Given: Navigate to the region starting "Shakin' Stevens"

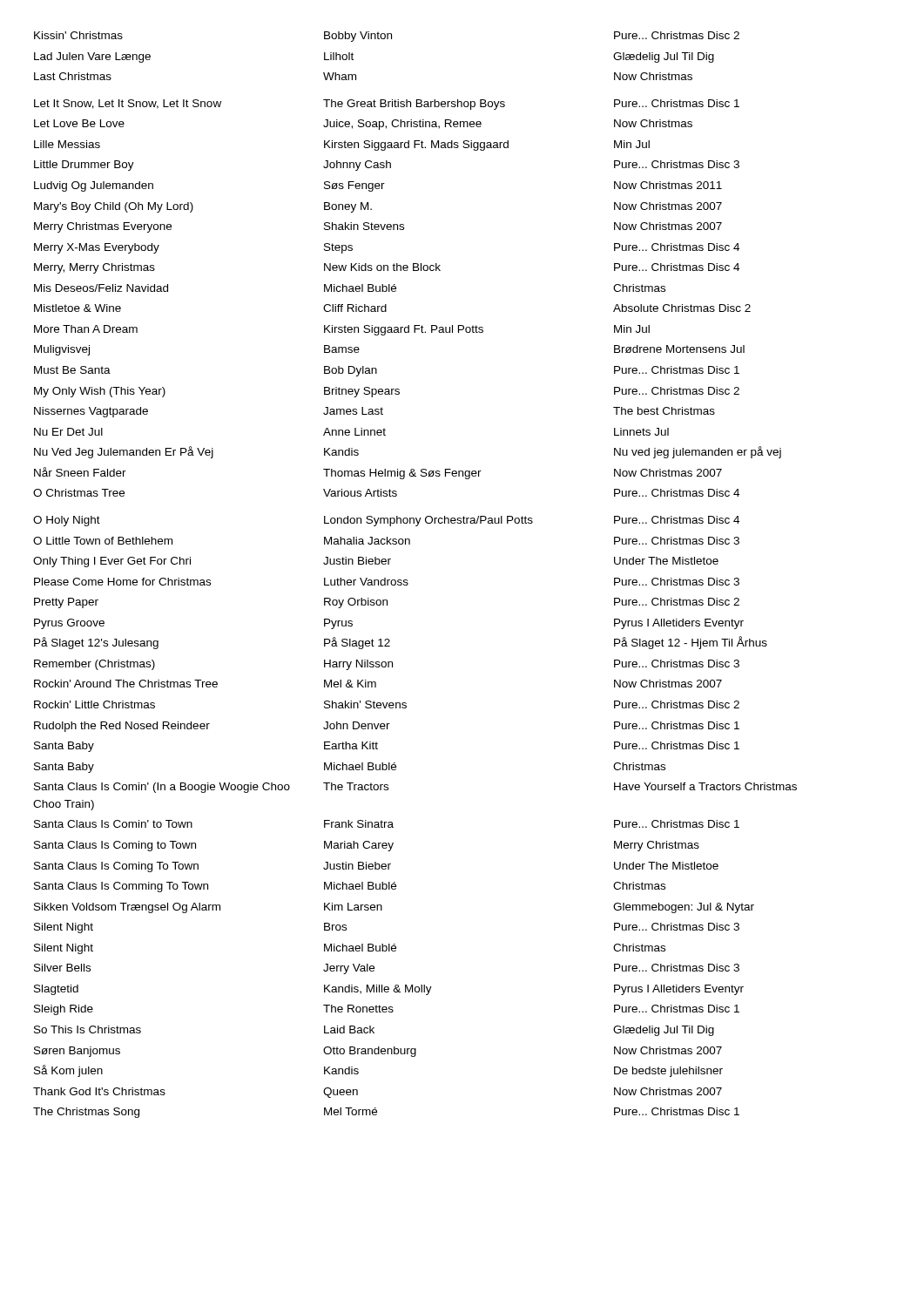Looking at the screenshot, I should point(365,704).
